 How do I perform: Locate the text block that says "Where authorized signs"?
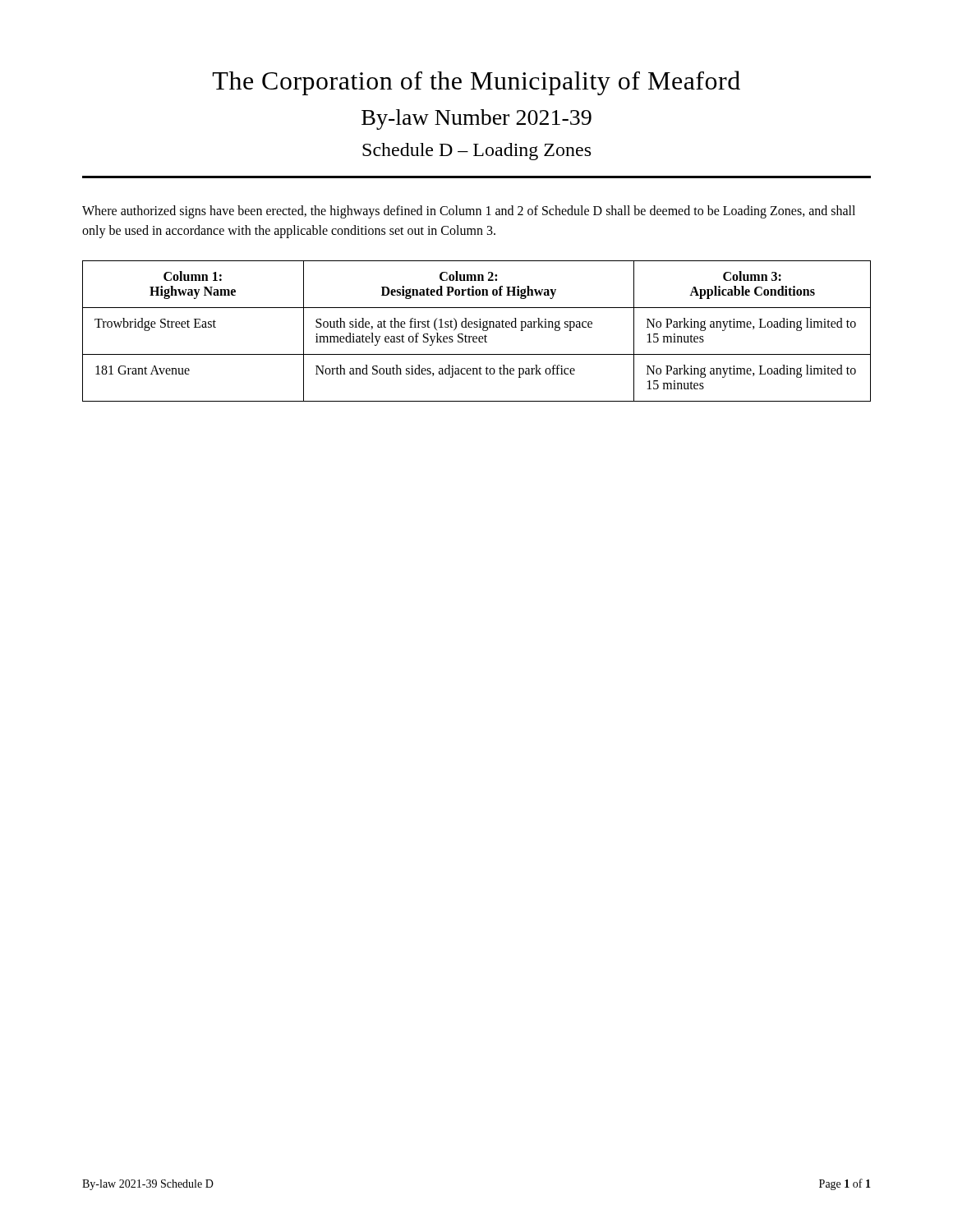[469, 221]
